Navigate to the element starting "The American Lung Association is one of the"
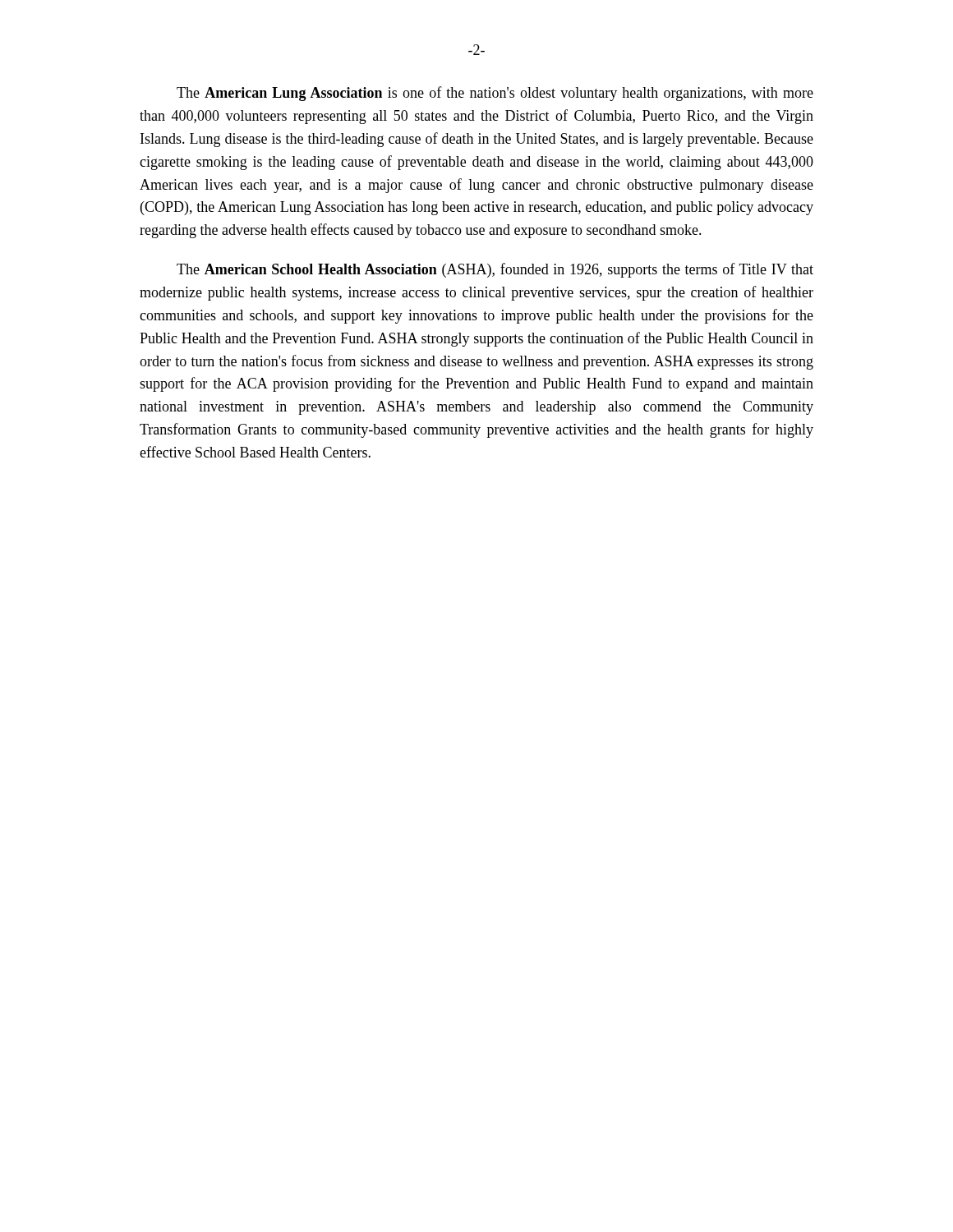The height and width of the screenshot is (1232, 953). tap(476, 162)
